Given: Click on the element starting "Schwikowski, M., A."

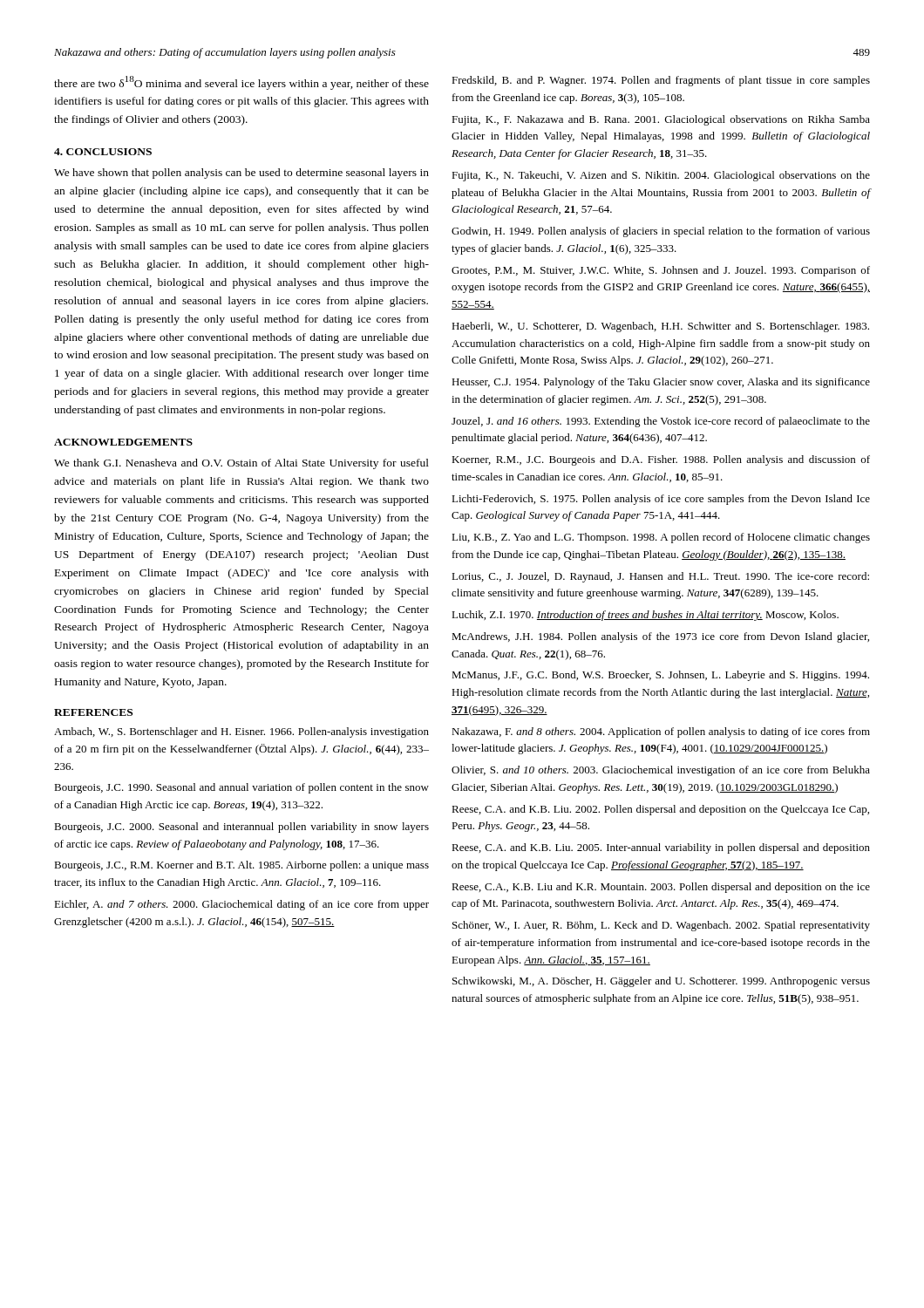Looking at the screenshot, I should click(x=661, y=989).
